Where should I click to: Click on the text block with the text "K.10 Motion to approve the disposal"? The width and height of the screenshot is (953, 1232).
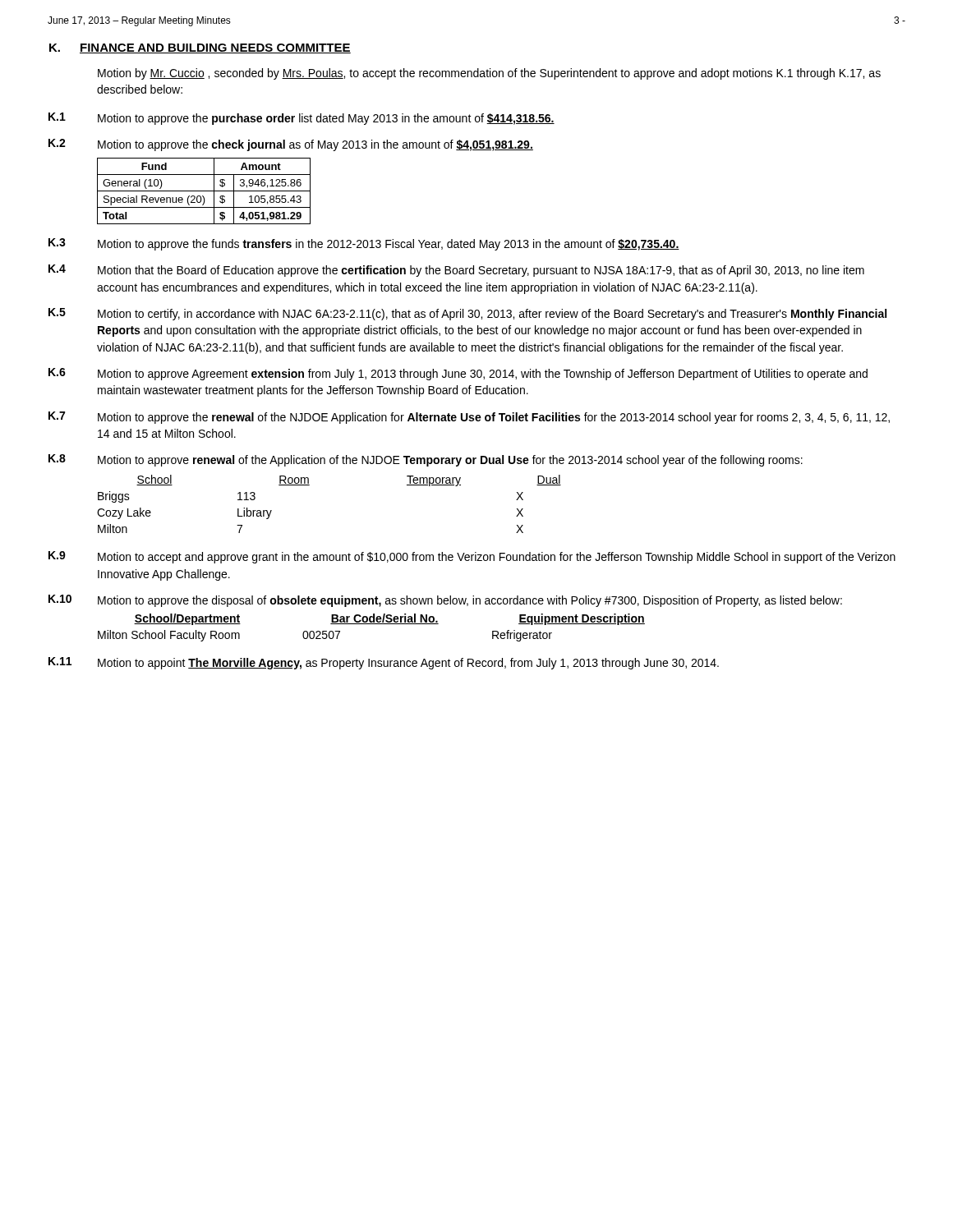(x=476, y=601)
